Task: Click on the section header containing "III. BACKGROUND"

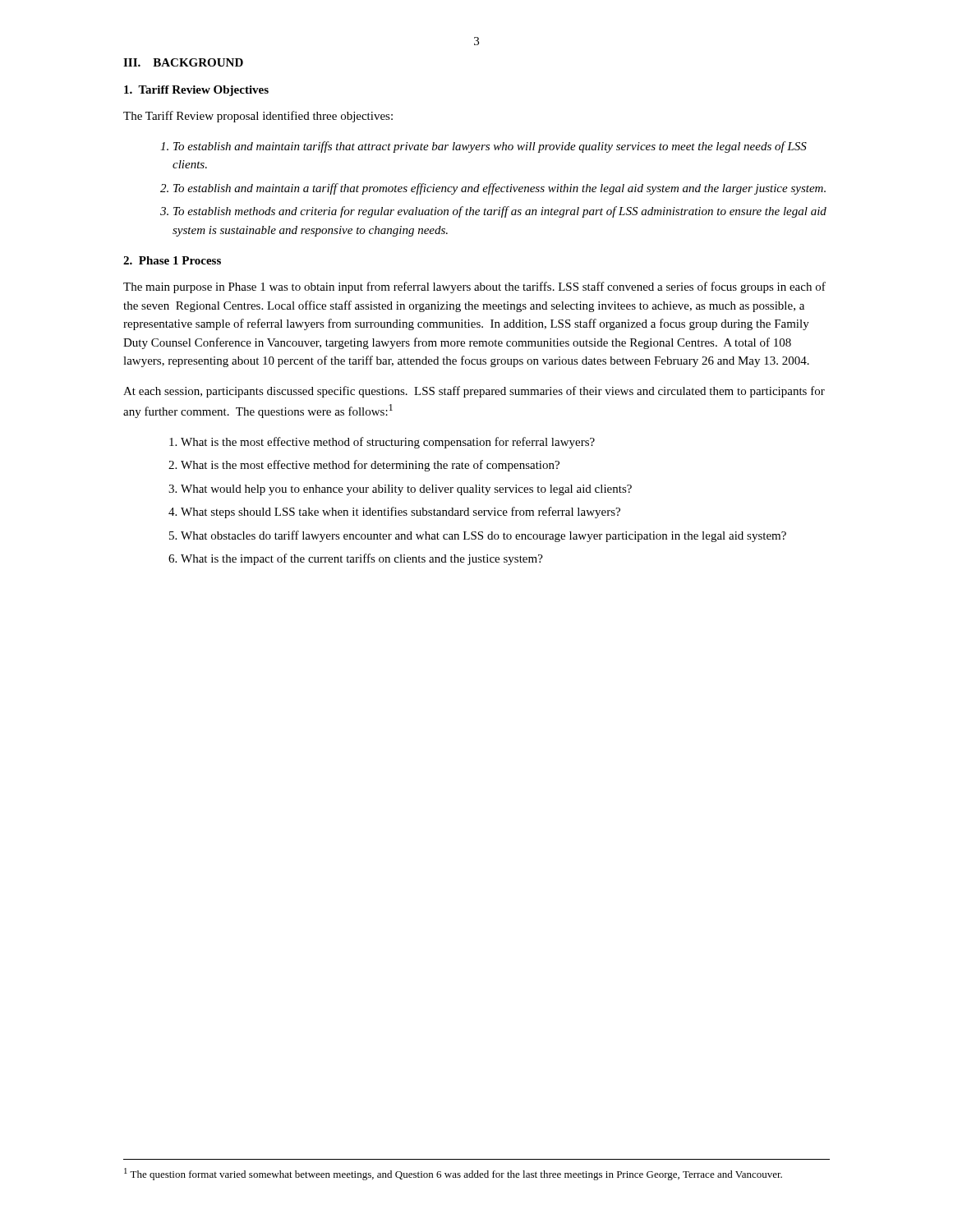Action: [x=183, y=62]
